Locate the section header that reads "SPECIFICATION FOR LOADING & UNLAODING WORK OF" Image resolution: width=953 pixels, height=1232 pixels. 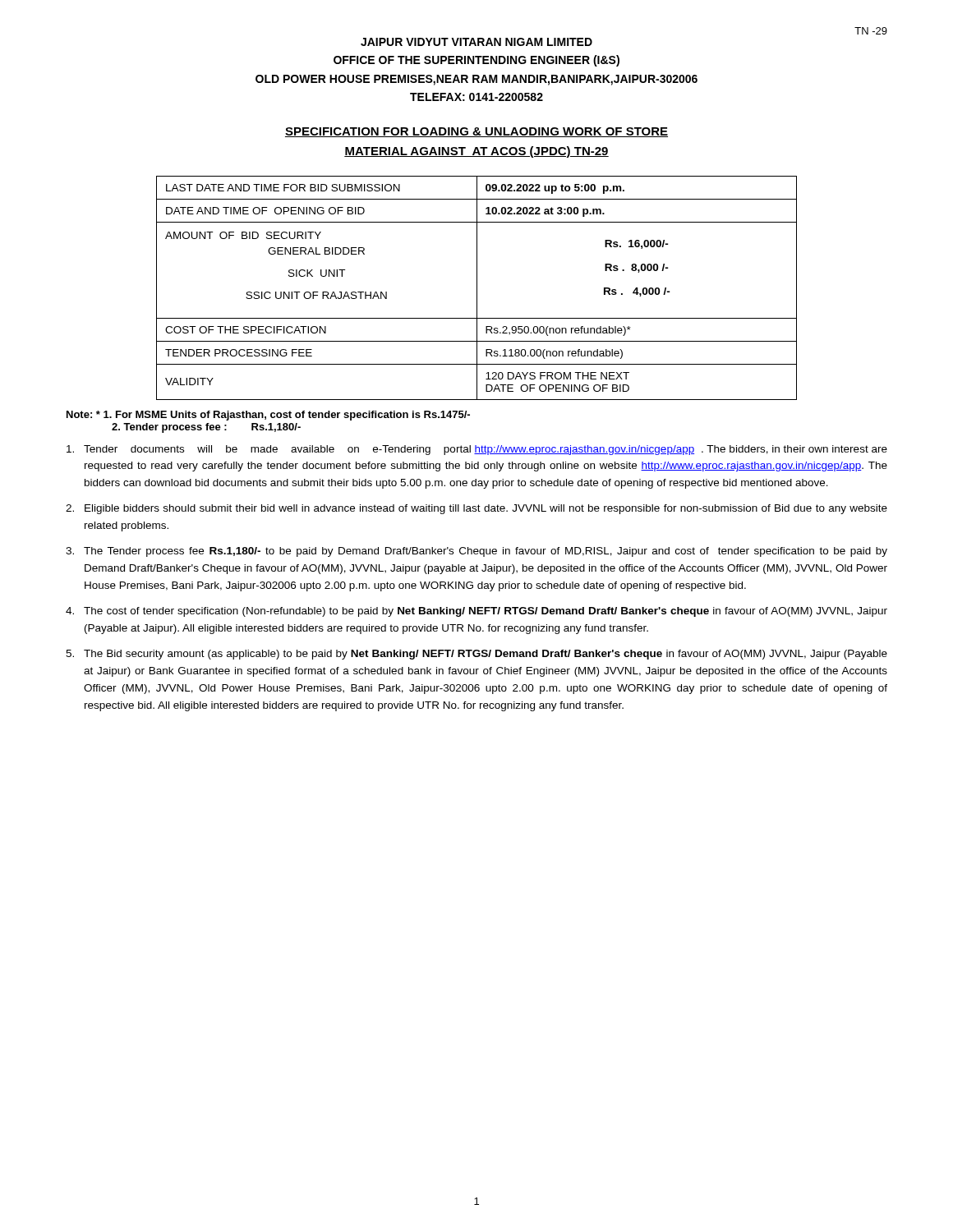[476, 141]
